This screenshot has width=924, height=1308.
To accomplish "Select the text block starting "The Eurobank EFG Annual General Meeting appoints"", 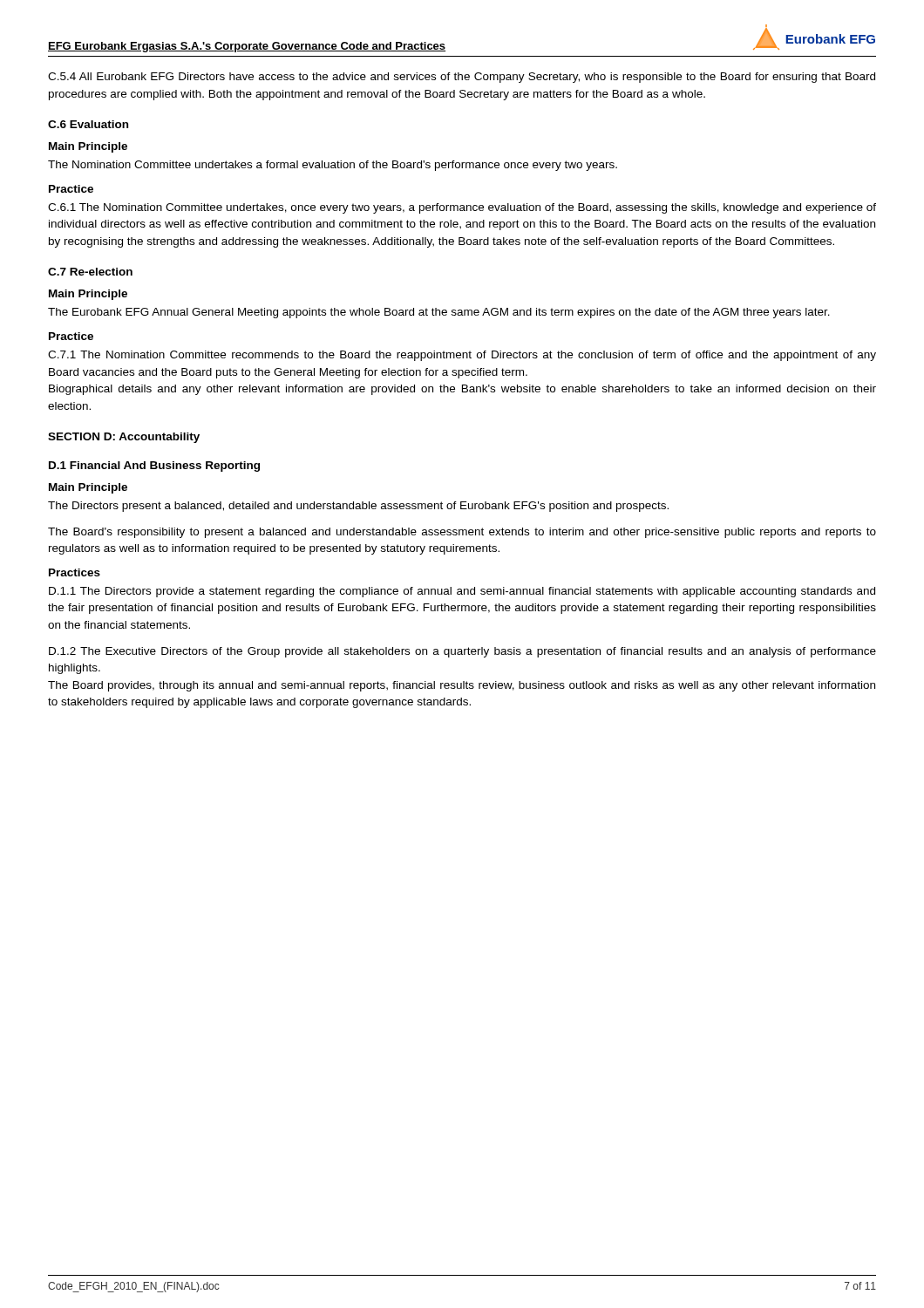I will (x=439, y=312).
